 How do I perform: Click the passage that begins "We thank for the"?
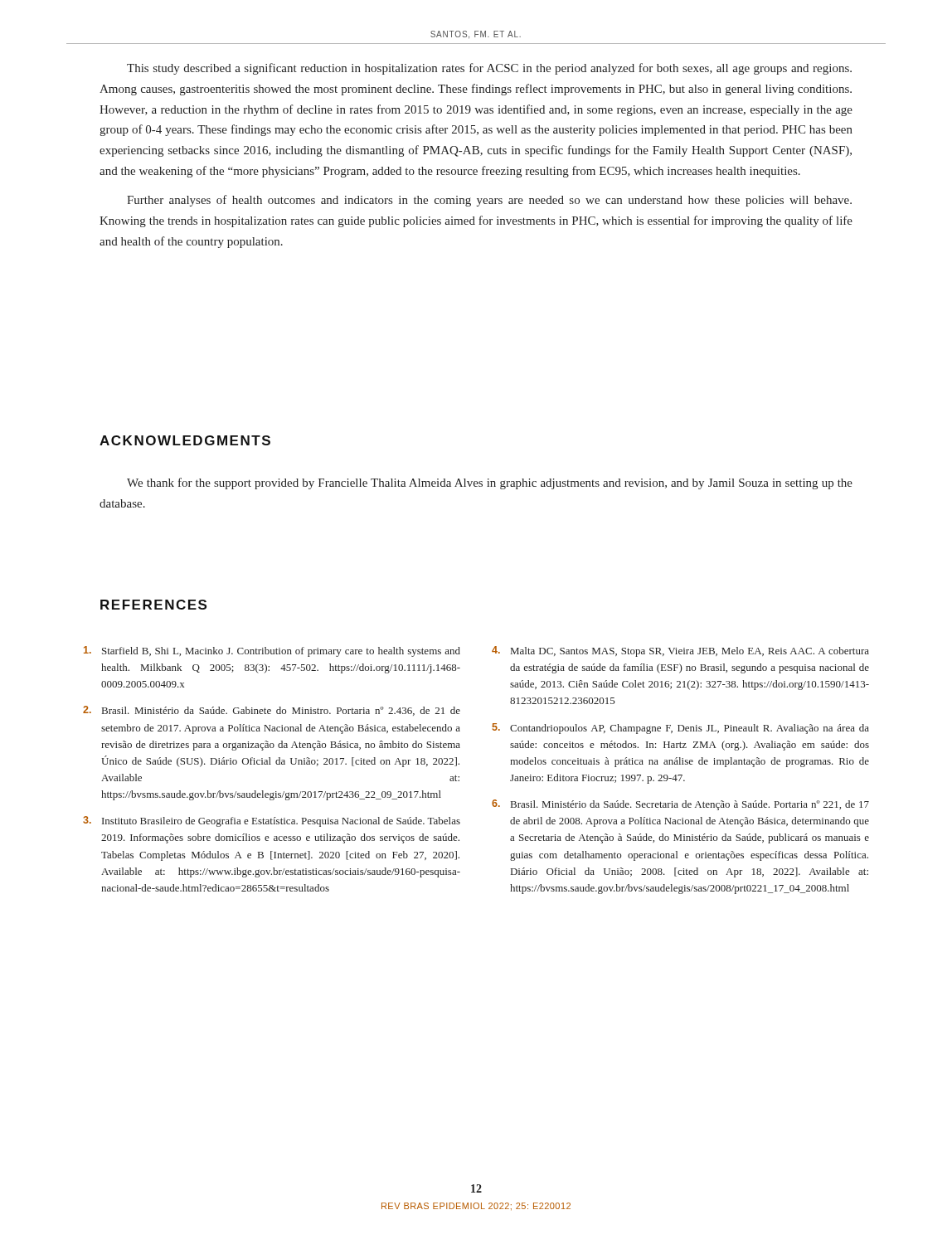[x=476, y=493]
